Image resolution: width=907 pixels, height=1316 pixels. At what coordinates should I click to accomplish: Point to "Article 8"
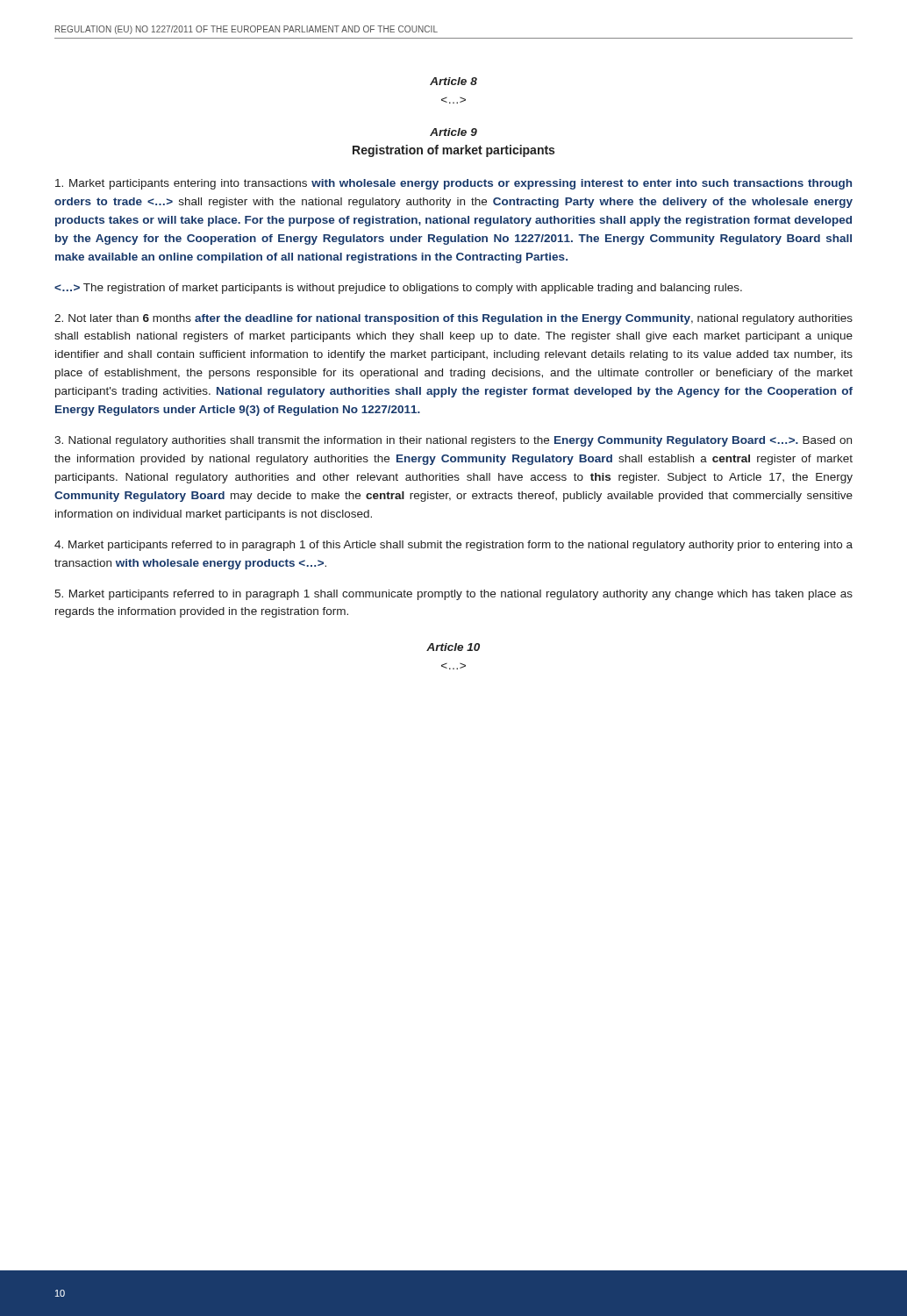point(454,81)
